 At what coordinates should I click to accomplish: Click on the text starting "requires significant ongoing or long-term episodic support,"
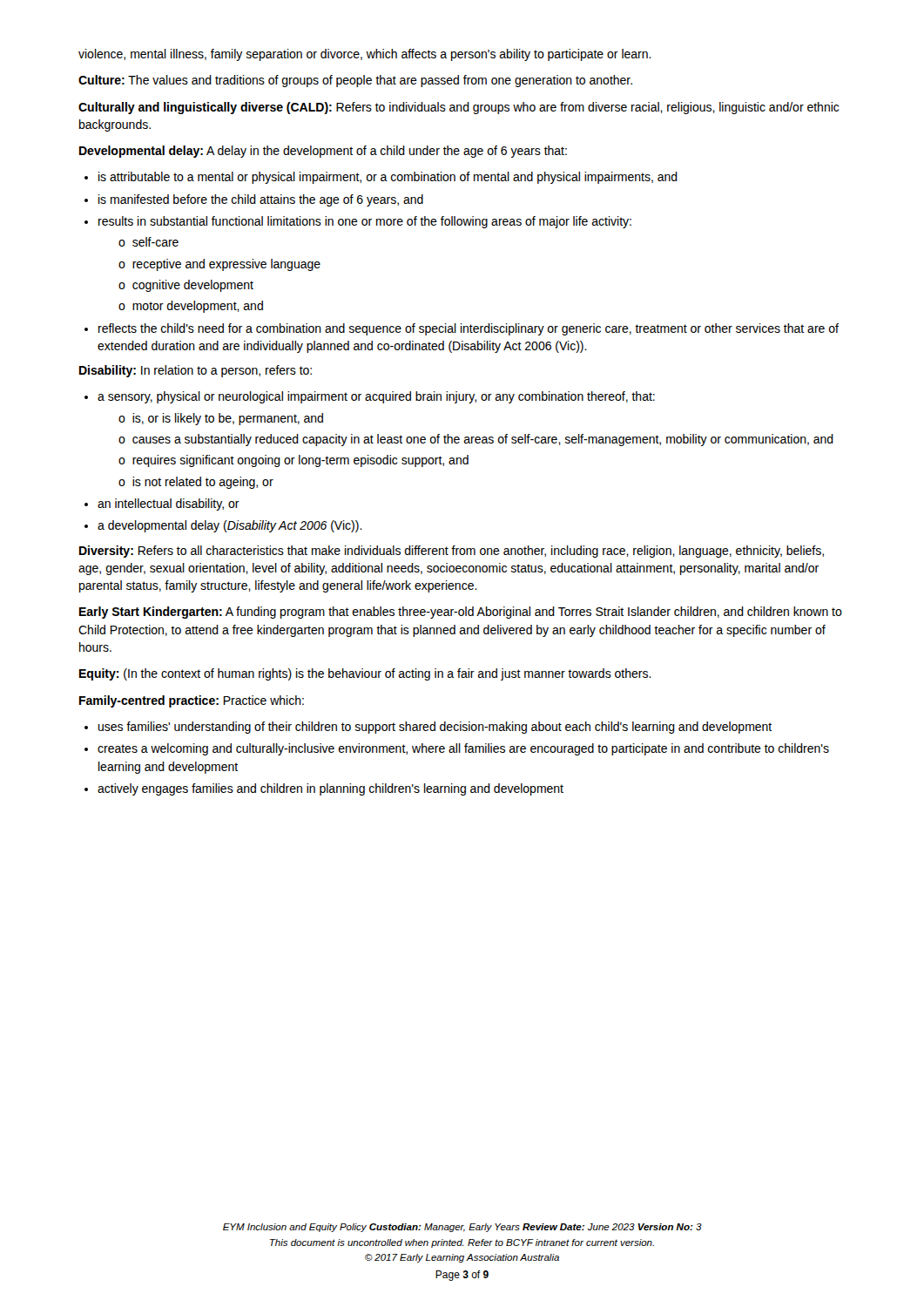[x=301, y=460]
